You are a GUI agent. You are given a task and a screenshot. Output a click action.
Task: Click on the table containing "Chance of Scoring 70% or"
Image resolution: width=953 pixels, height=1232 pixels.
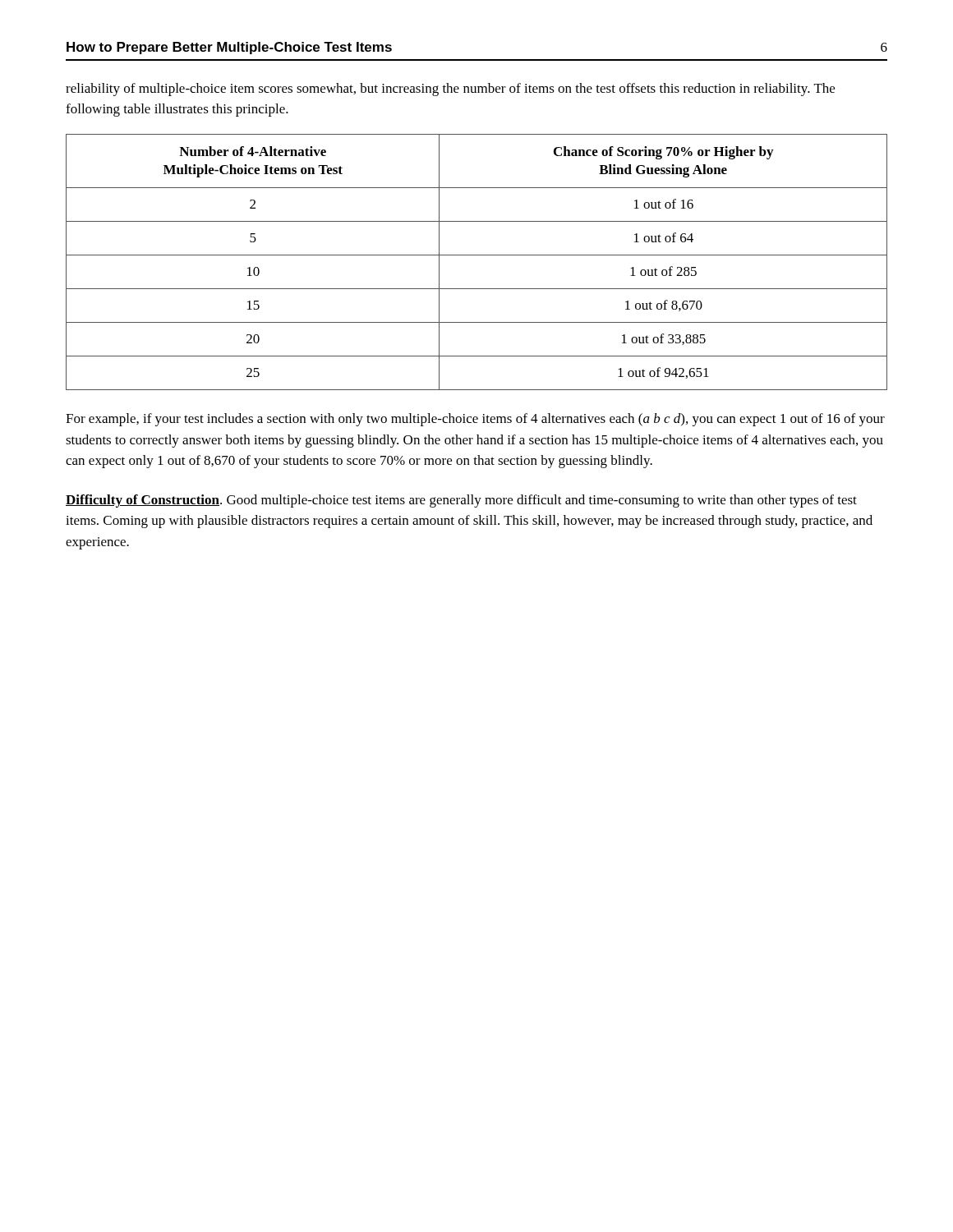tap(476, 262)
